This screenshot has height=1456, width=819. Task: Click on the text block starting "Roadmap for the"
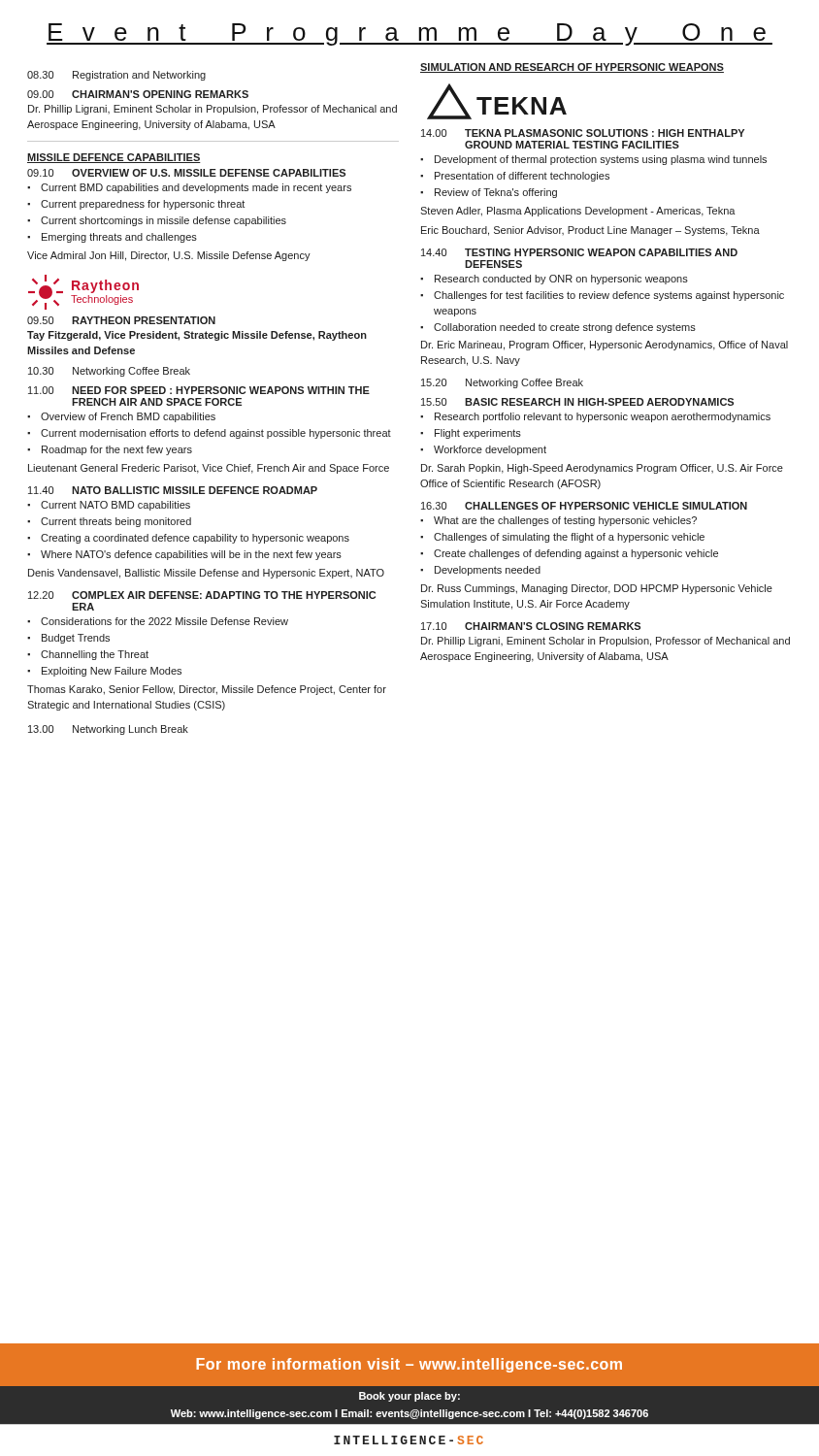tap(116, 450)
